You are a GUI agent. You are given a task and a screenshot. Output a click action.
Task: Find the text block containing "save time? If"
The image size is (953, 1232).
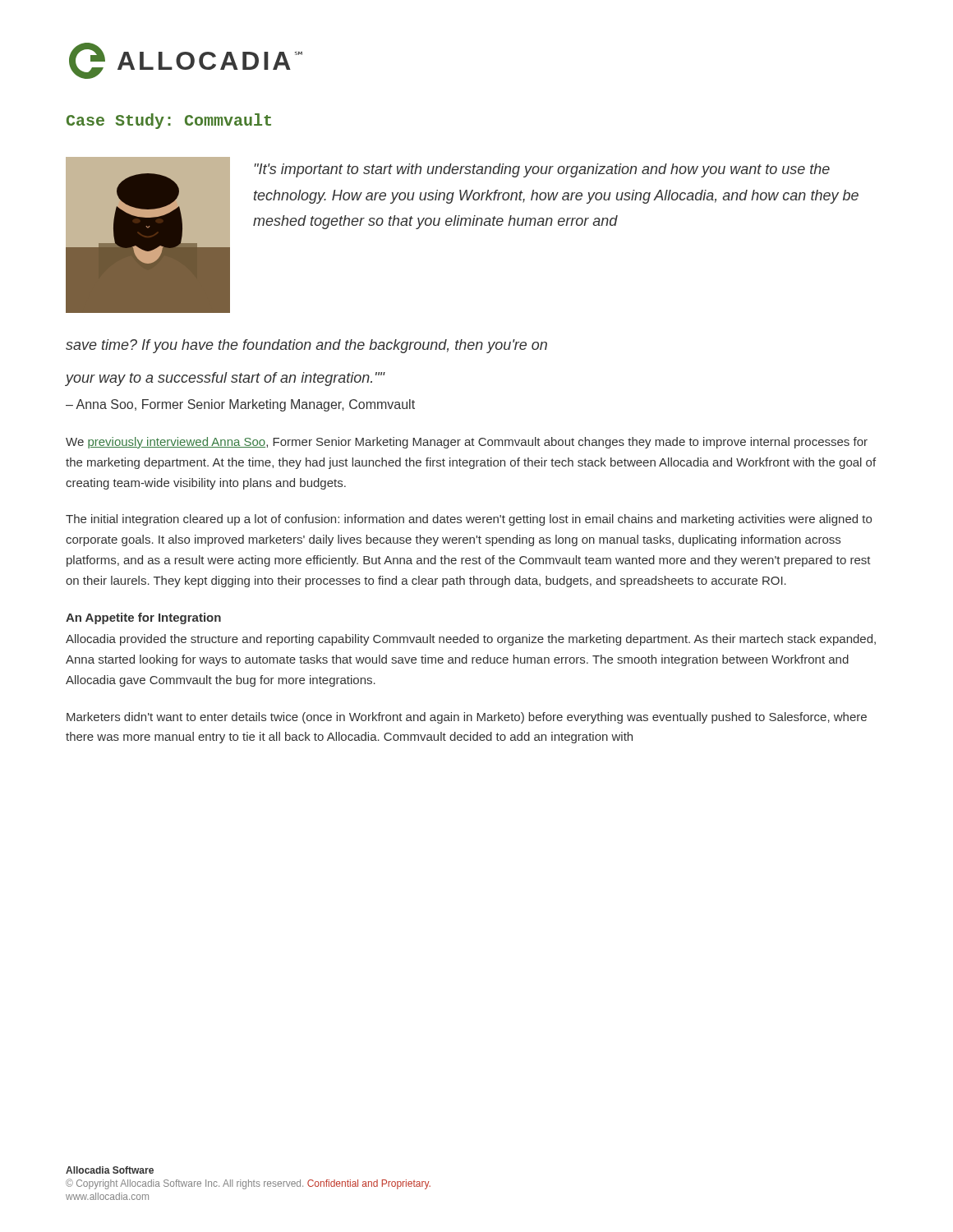pos(306,346)
